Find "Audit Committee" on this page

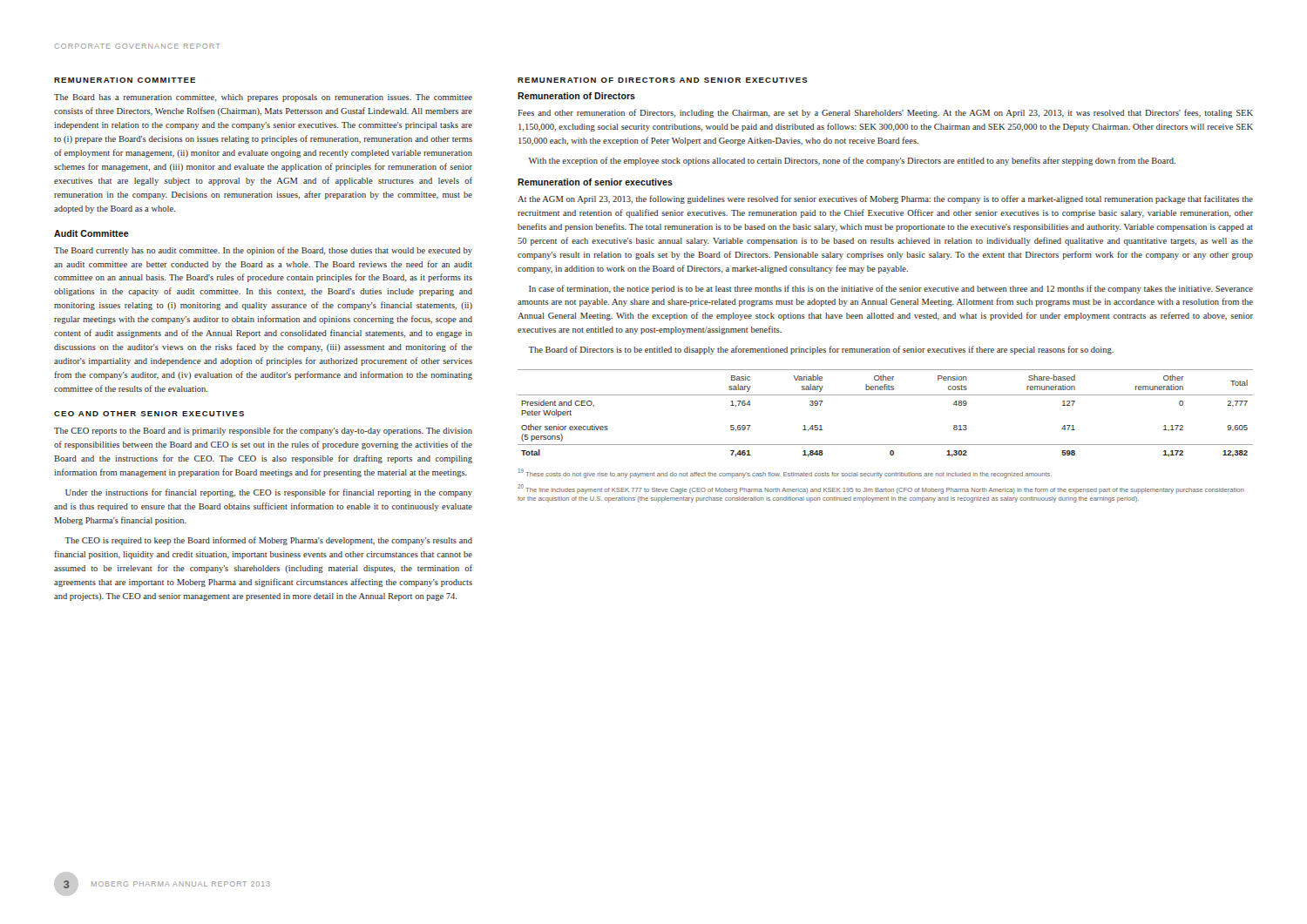click(x=91, y=233)
